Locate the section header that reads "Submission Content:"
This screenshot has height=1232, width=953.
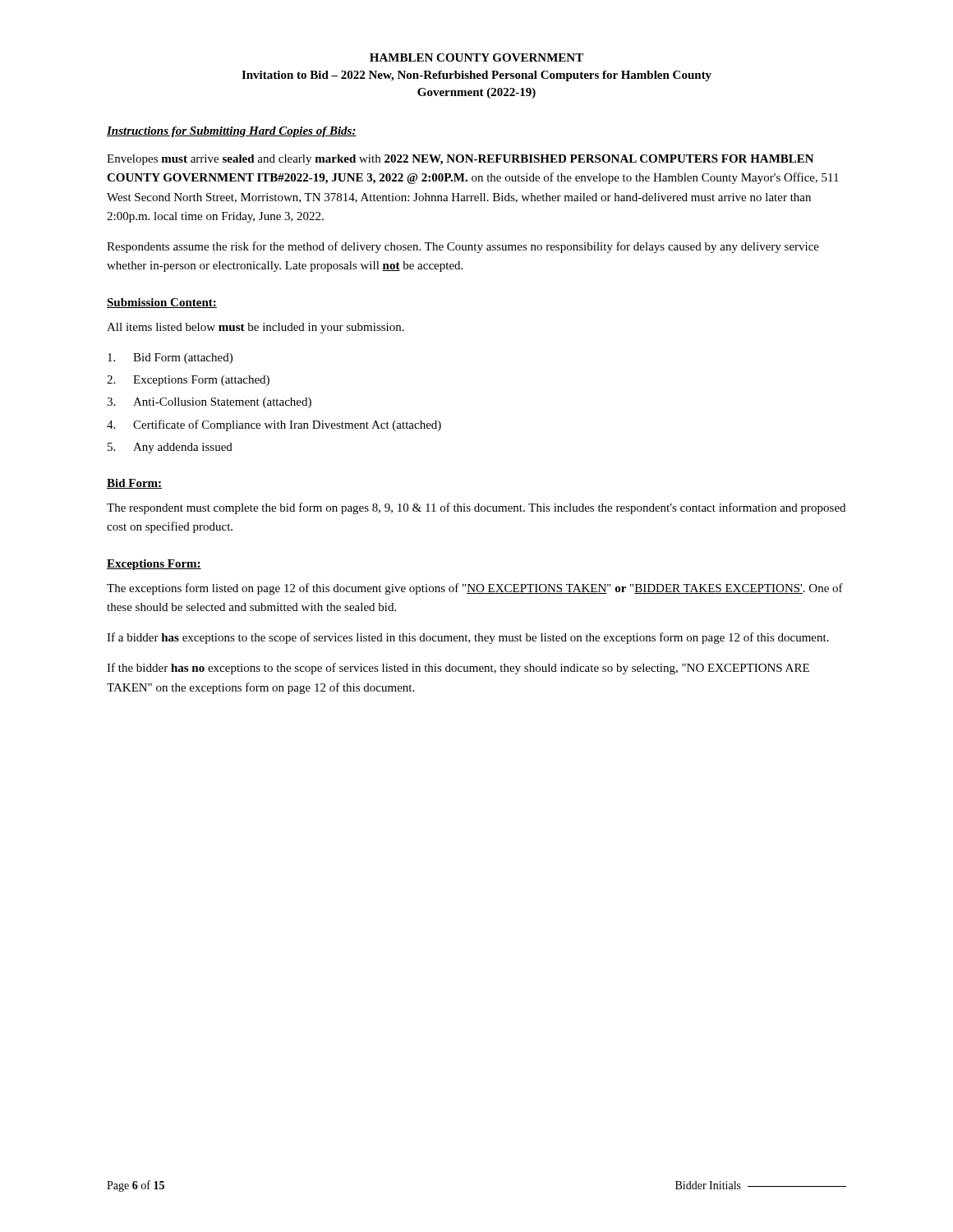(162, 302)
